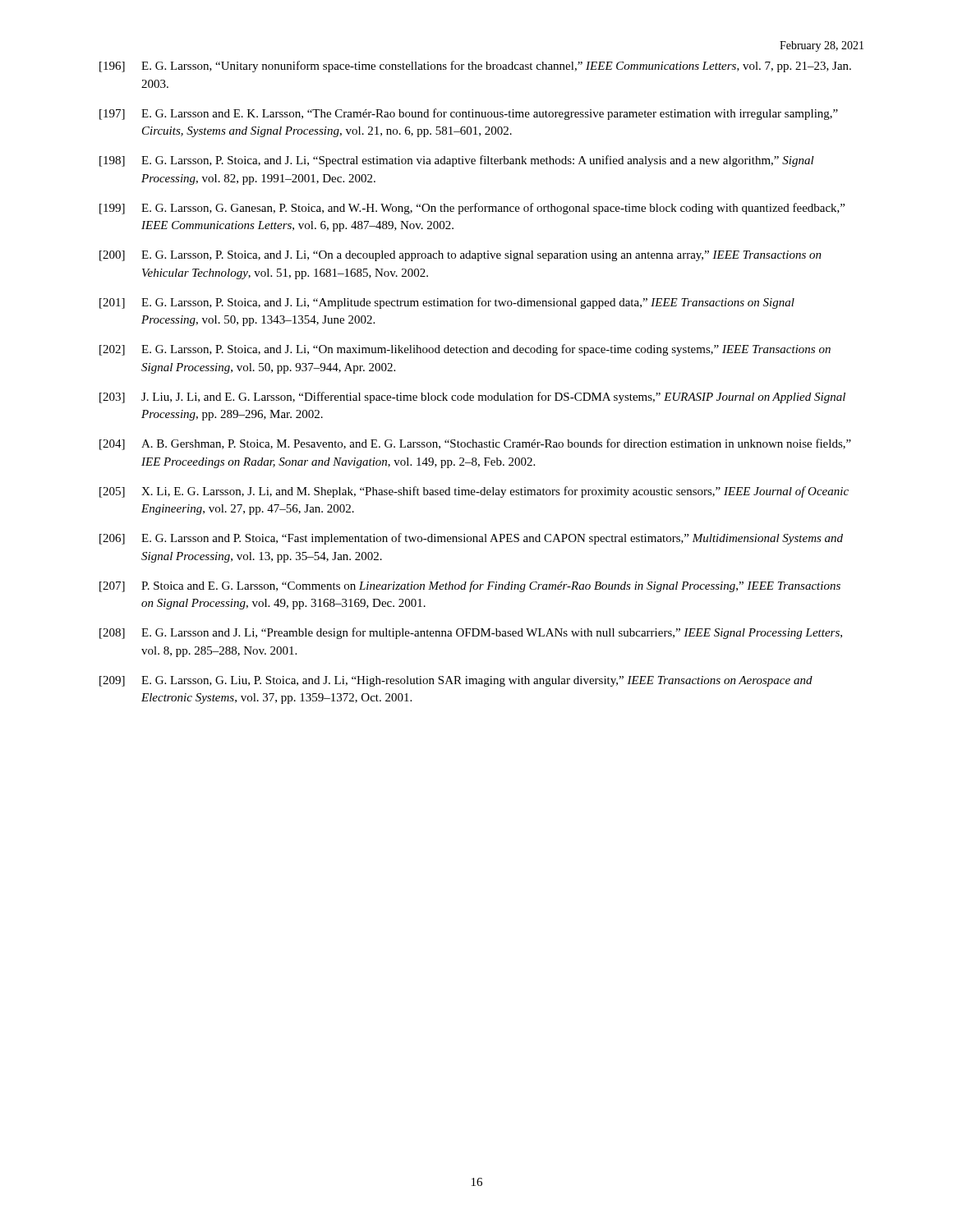Image resolution: width=953 pixels, height=1232 pixels.
Task: Select the element starting "[205] X. Li,"
Action: [476, 500]
